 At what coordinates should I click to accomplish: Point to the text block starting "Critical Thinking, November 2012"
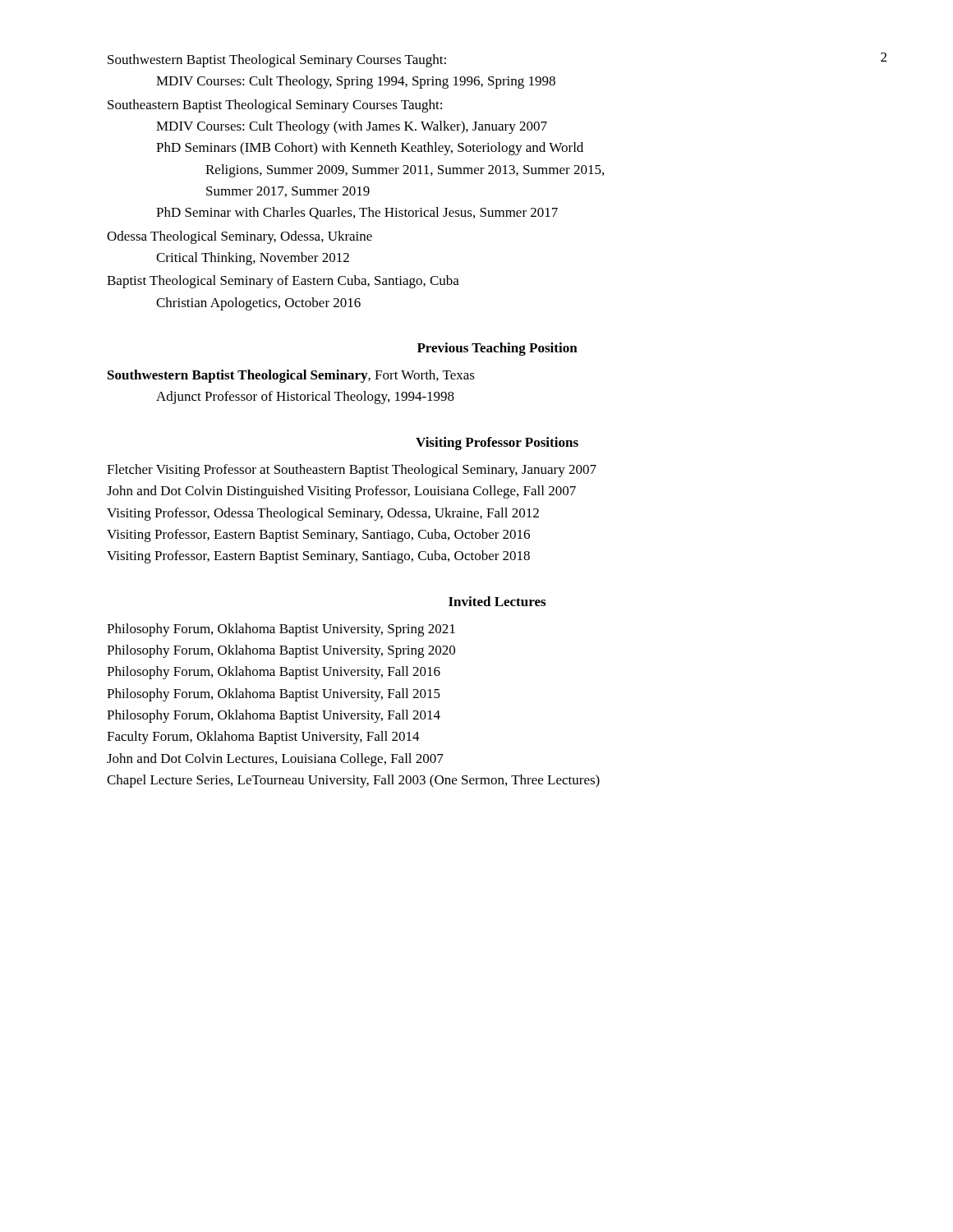tap(253, 258)
